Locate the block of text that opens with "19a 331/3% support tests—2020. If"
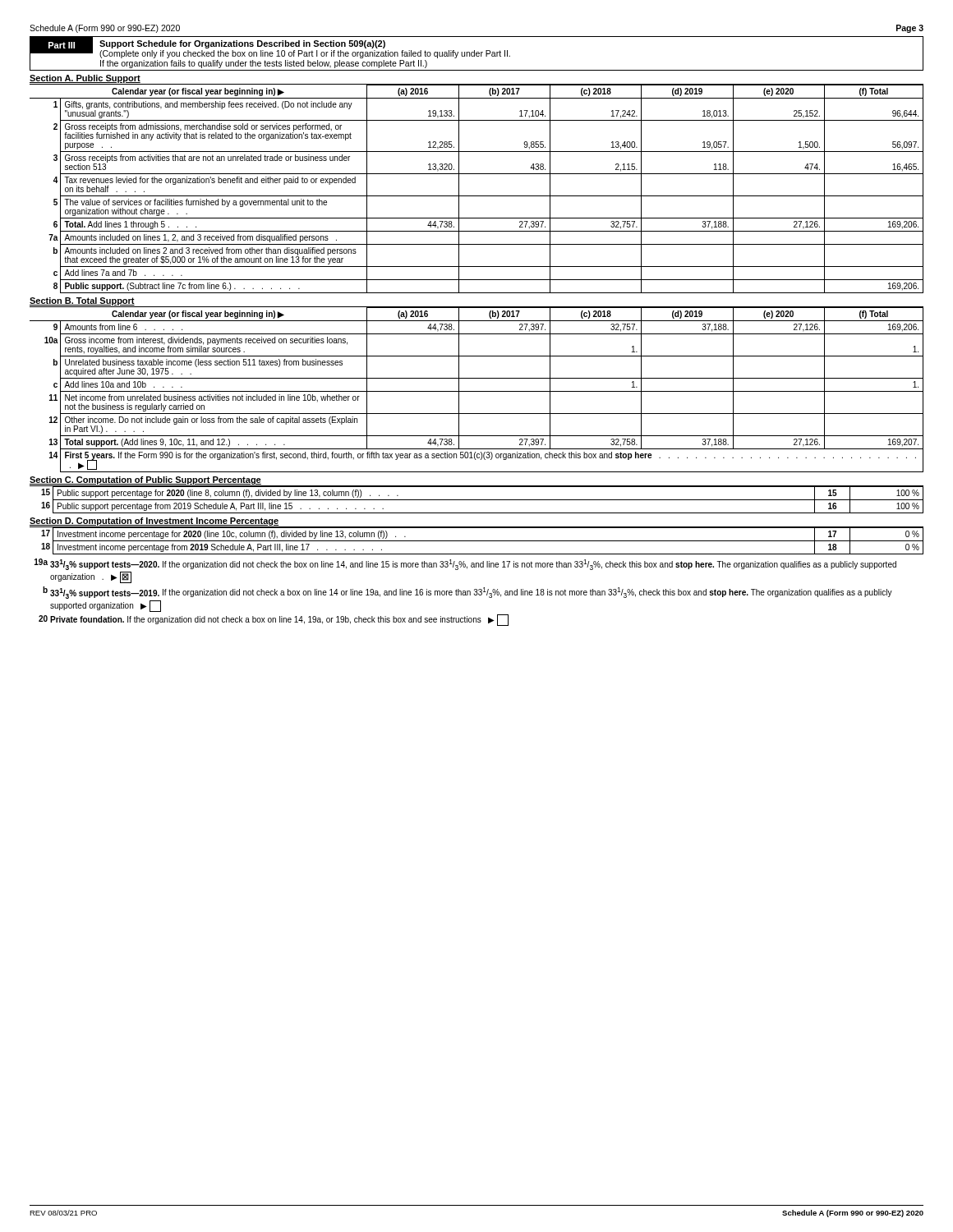This screenshot has height=1232, width=953. tap(476, 571)
